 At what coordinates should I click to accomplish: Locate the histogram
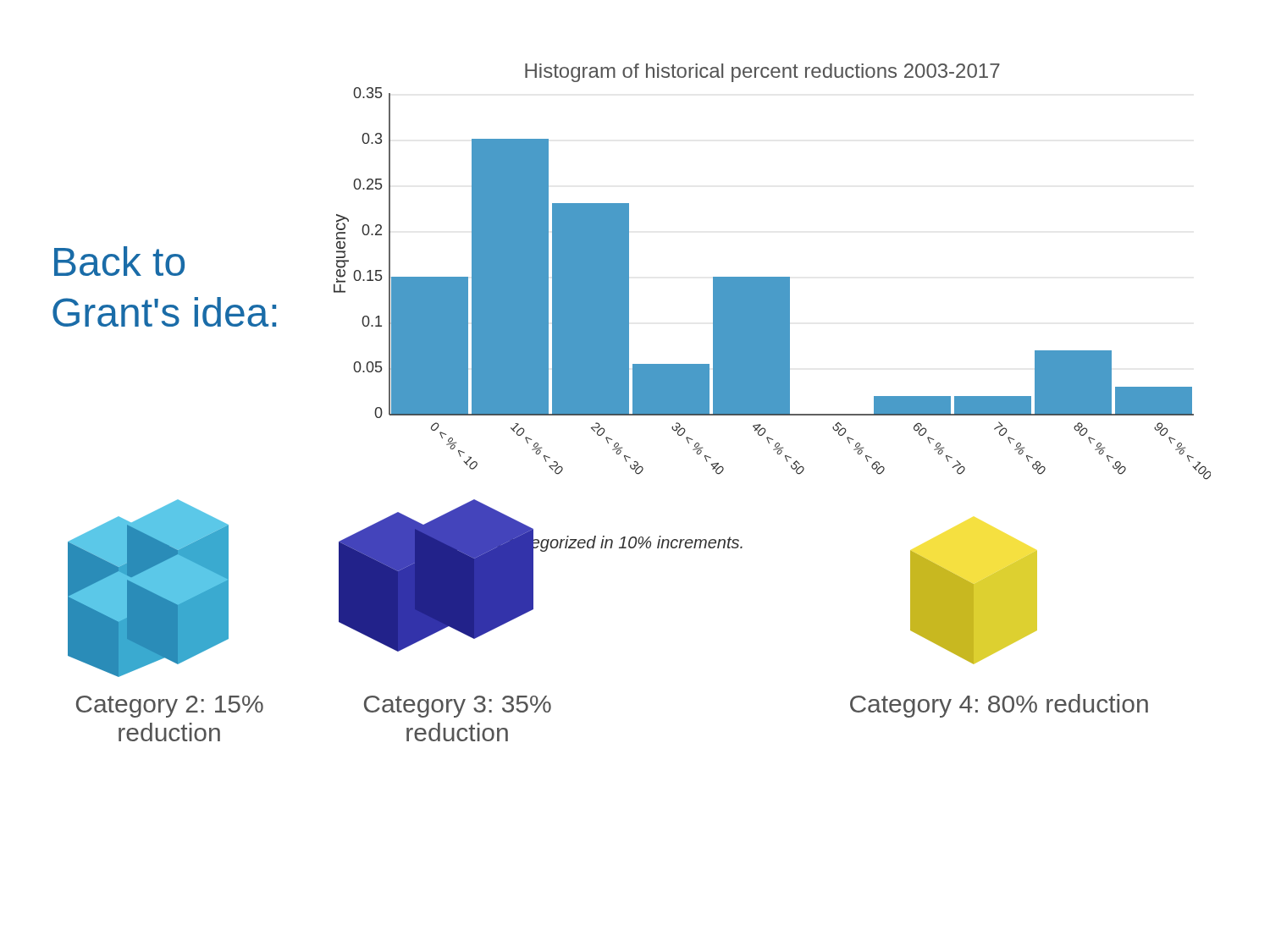(x=766, y=288)
